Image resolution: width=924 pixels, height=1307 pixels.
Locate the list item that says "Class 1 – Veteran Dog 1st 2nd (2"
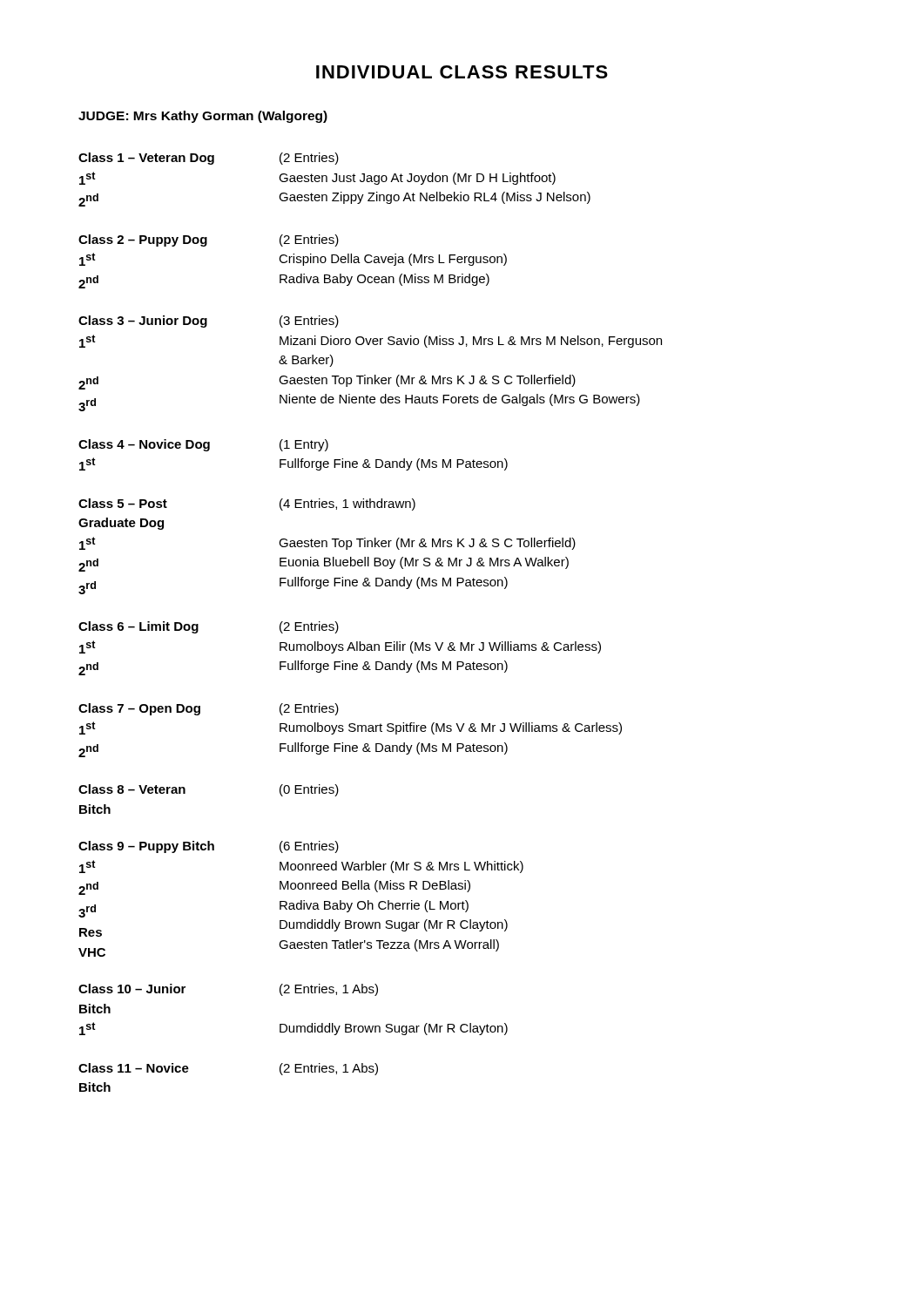tap(462, 180)
